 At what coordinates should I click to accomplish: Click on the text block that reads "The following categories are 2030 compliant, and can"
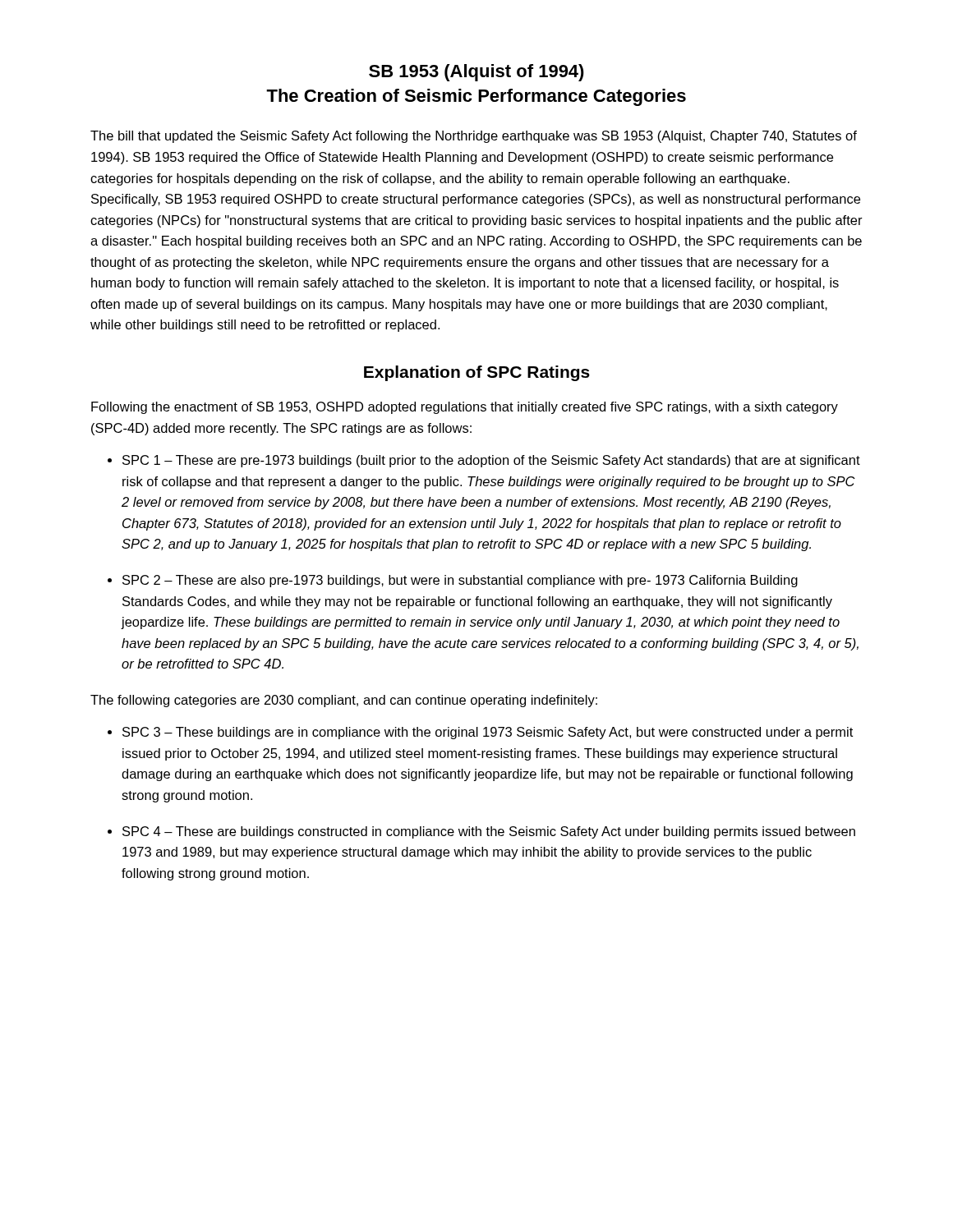point(344,700)
